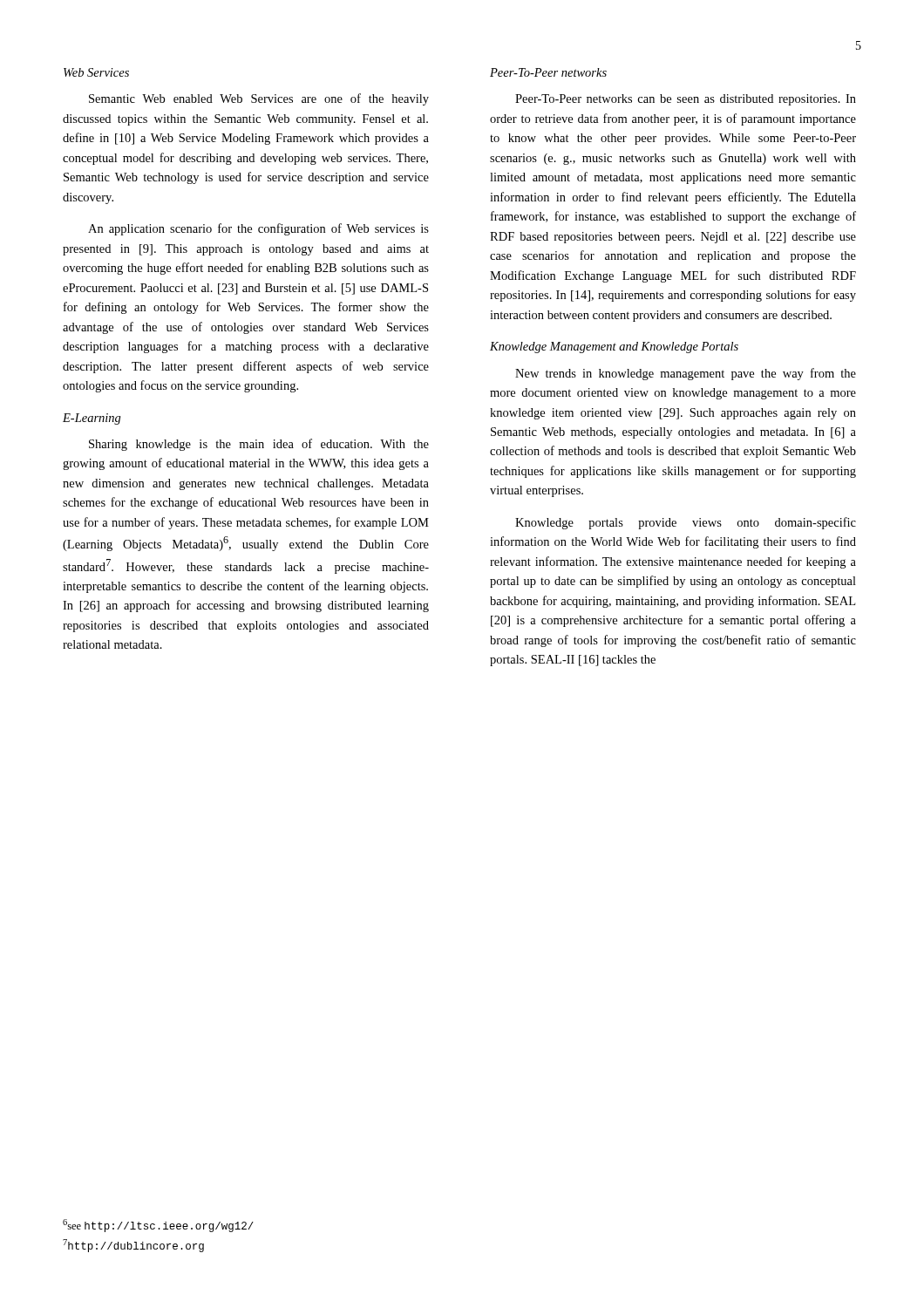Image resolution: width=924 pixels, height=1308 pixels.
Task: Point to the element starting "Peer-To-Peer networks can be seen as distributed"
Action: (x=673, y=207)
